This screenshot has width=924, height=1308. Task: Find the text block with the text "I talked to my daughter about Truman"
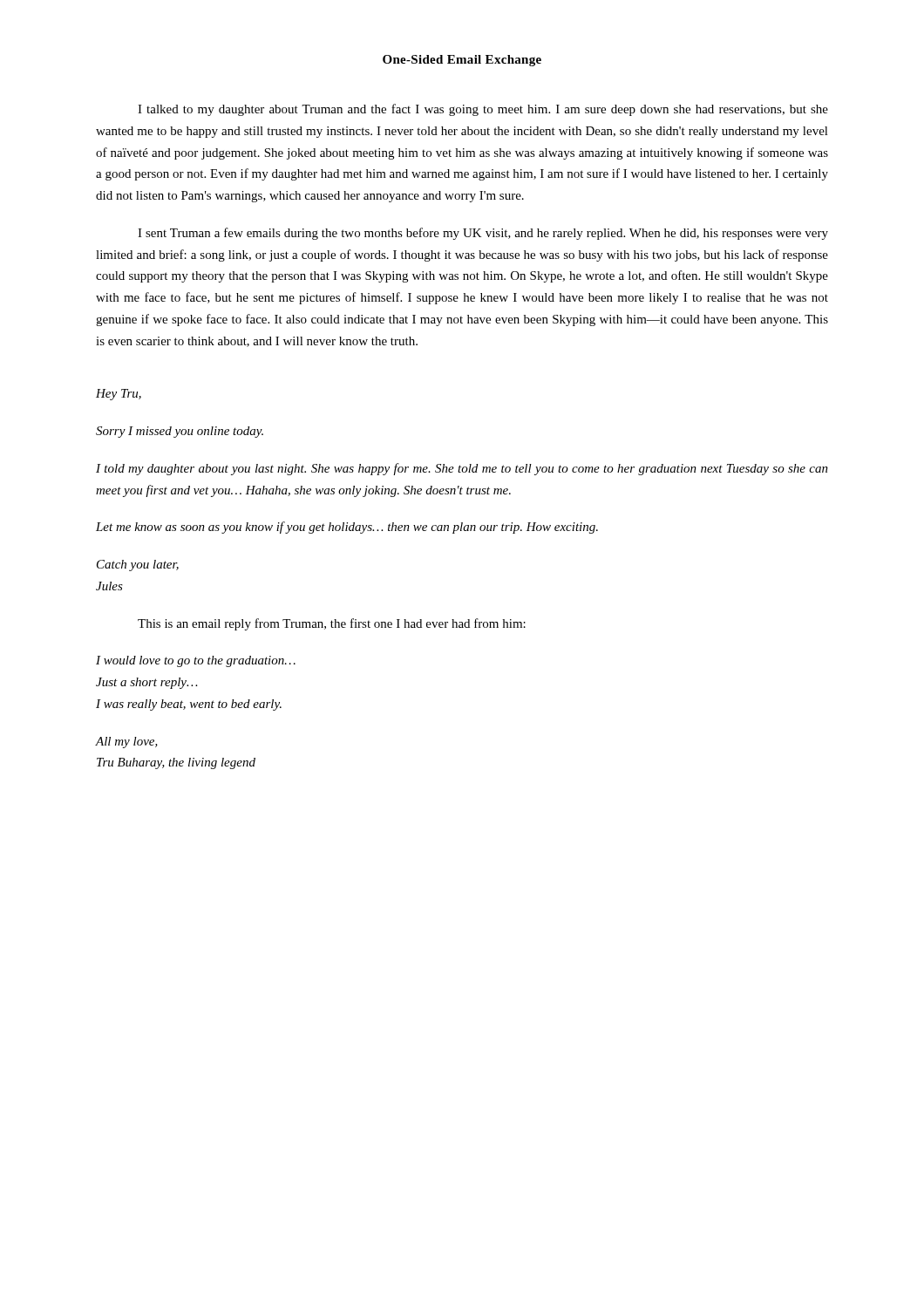462,152
